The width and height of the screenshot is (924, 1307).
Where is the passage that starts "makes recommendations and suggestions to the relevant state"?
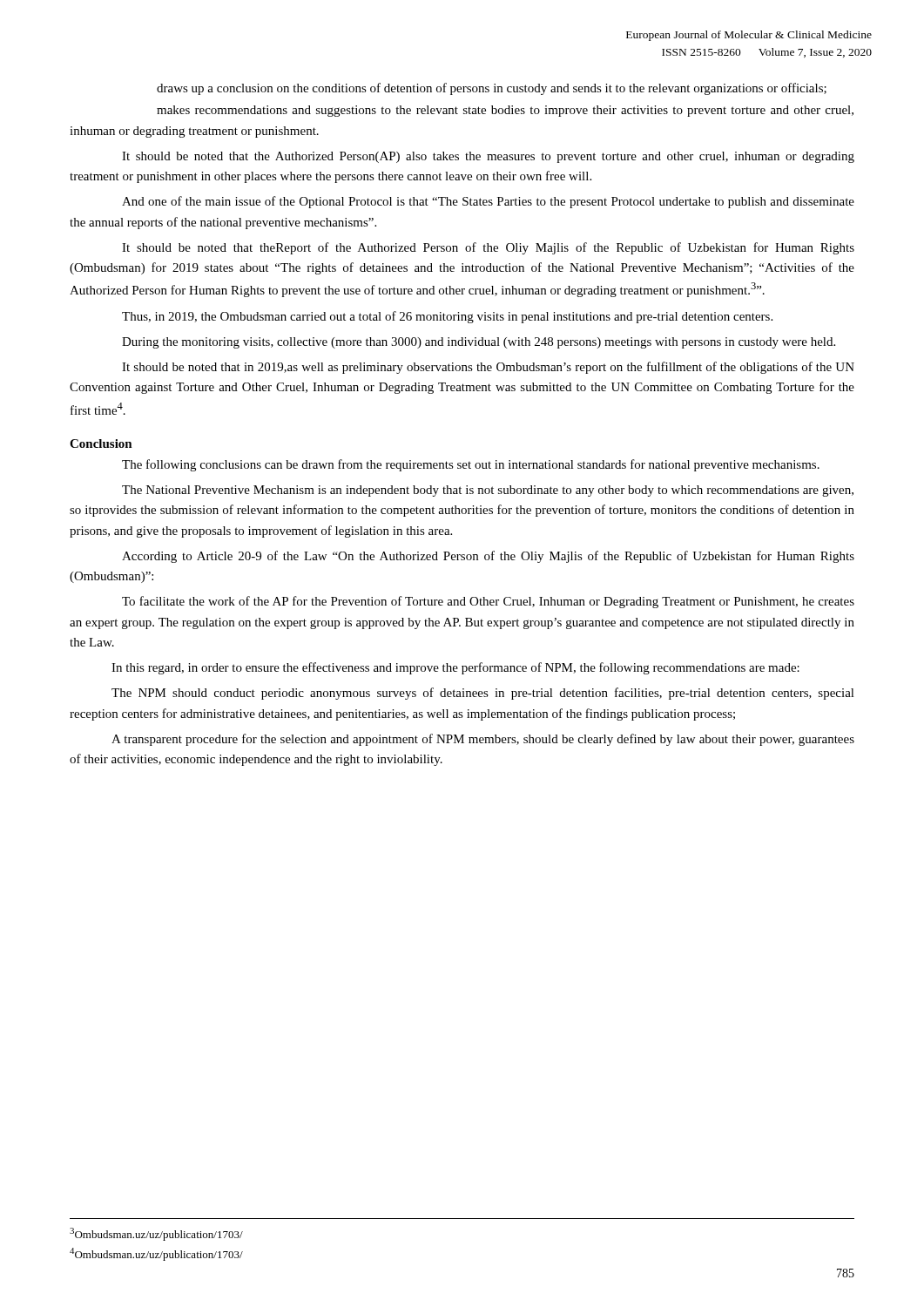pos(462,121)
